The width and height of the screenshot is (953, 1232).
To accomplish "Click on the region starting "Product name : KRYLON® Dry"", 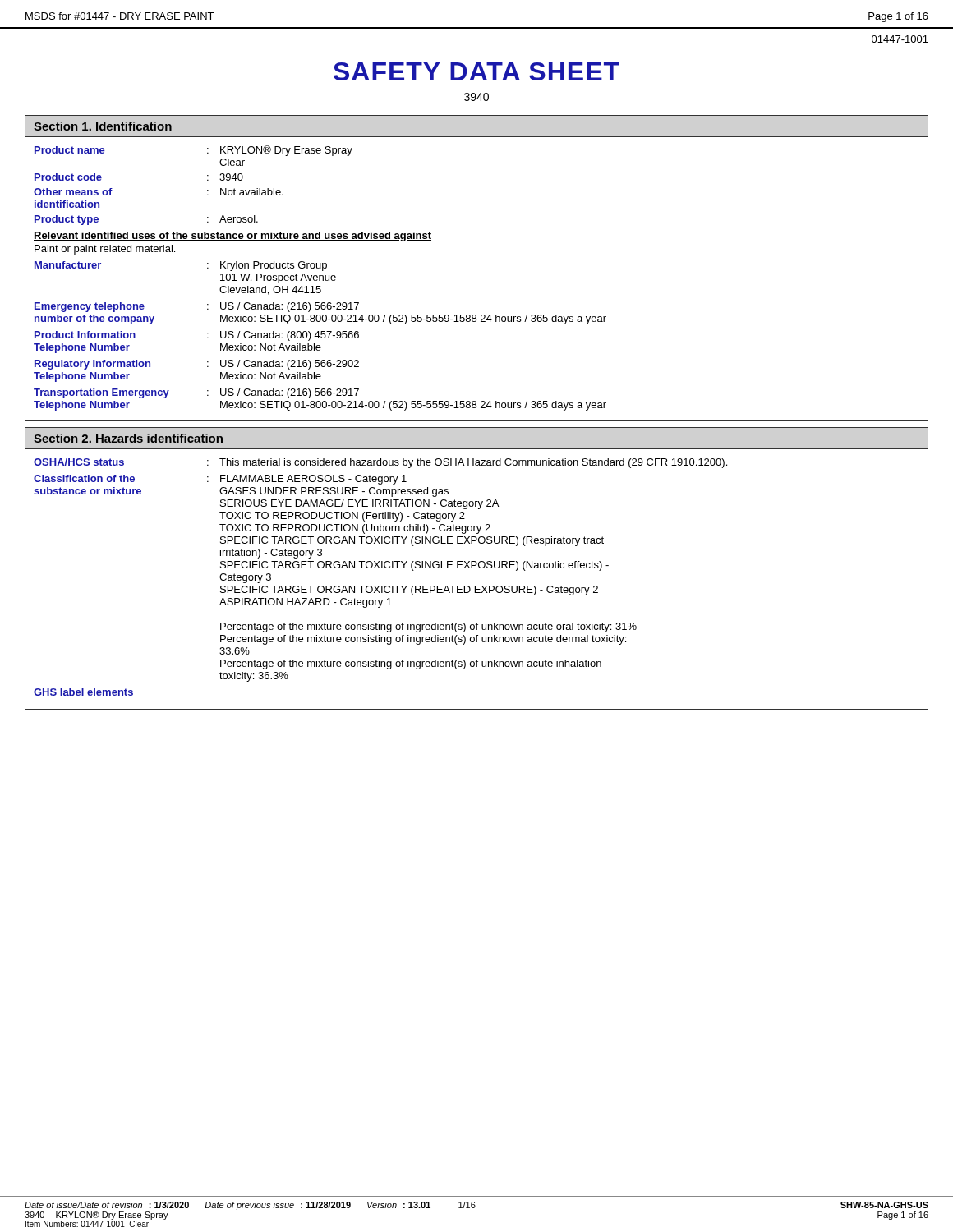I will tap(66, 151).
